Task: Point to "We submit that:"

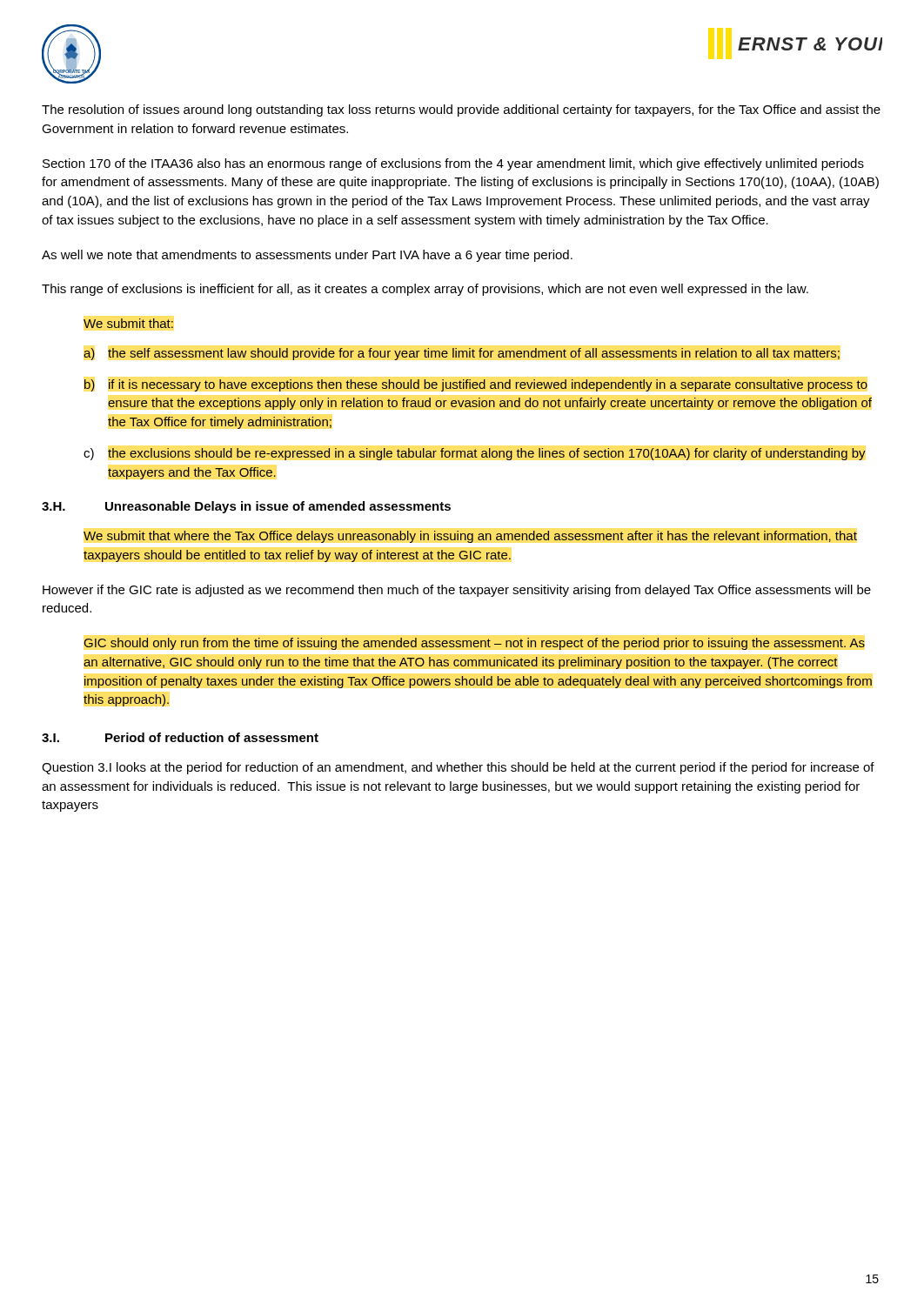Action: point(129,323)
